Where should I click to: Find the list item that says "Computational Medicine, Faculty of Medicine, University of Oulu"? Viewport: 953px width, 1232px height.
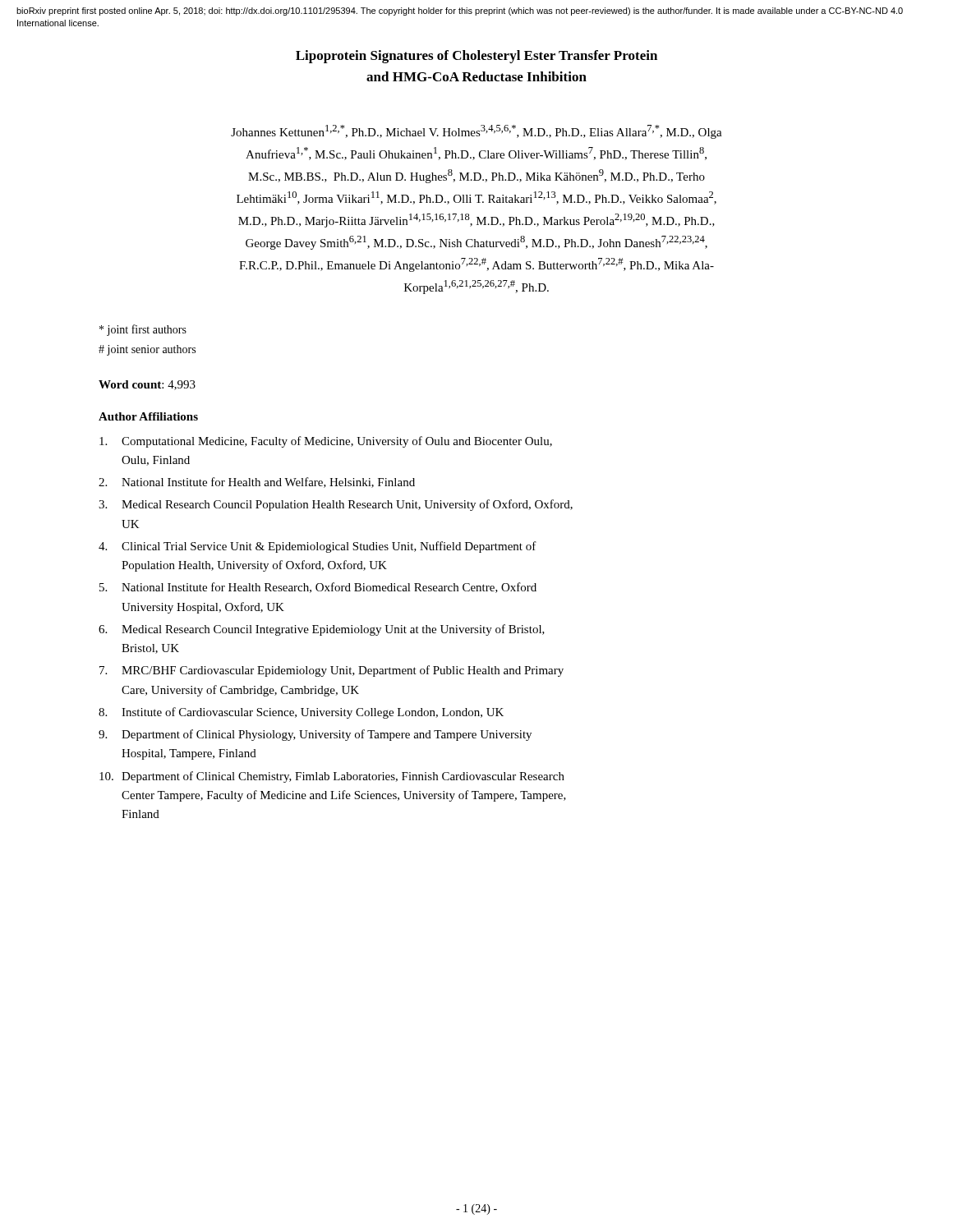[476, 451]
